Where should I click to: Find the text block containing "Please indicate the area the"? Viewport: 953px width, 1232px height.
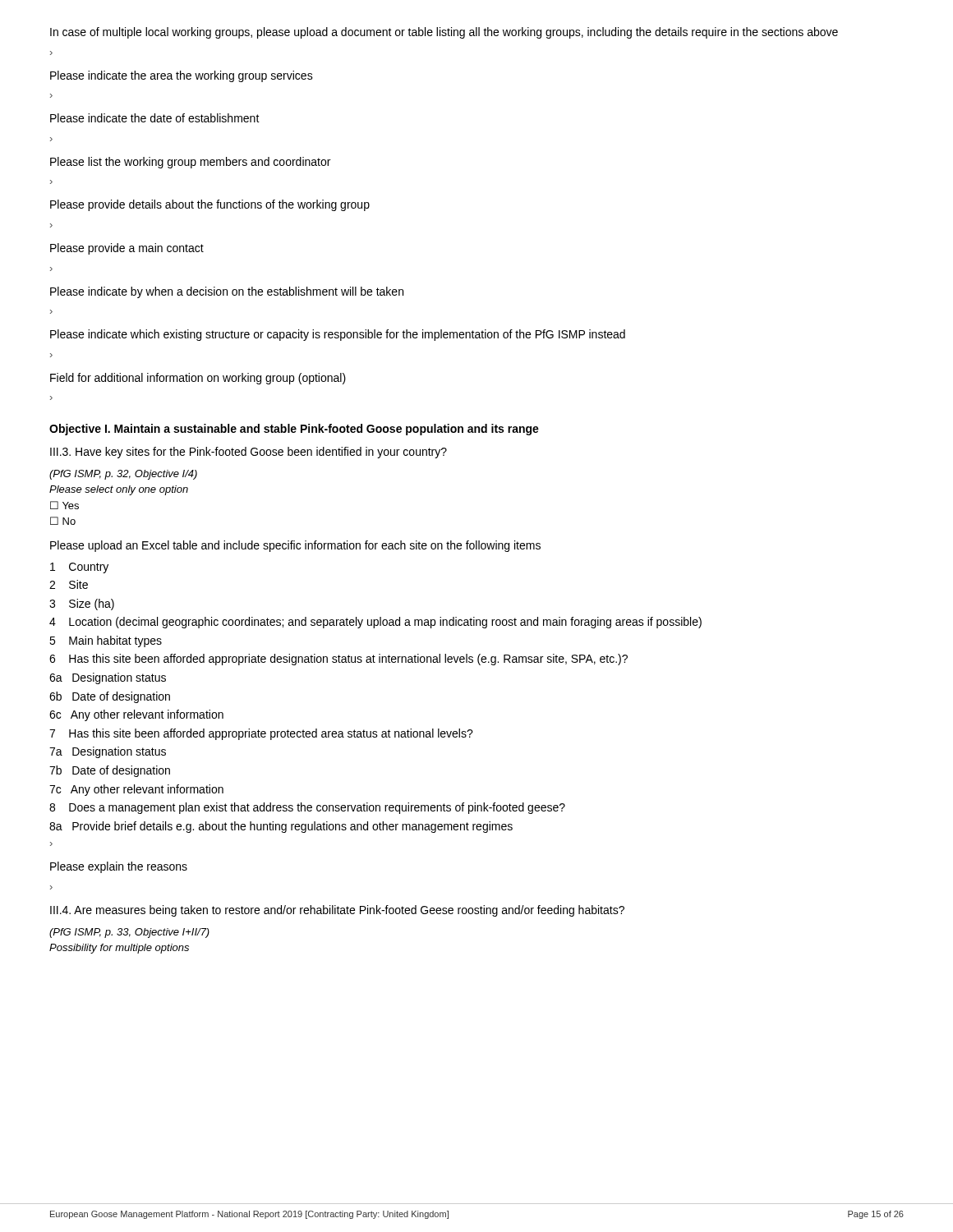(181, 75)
